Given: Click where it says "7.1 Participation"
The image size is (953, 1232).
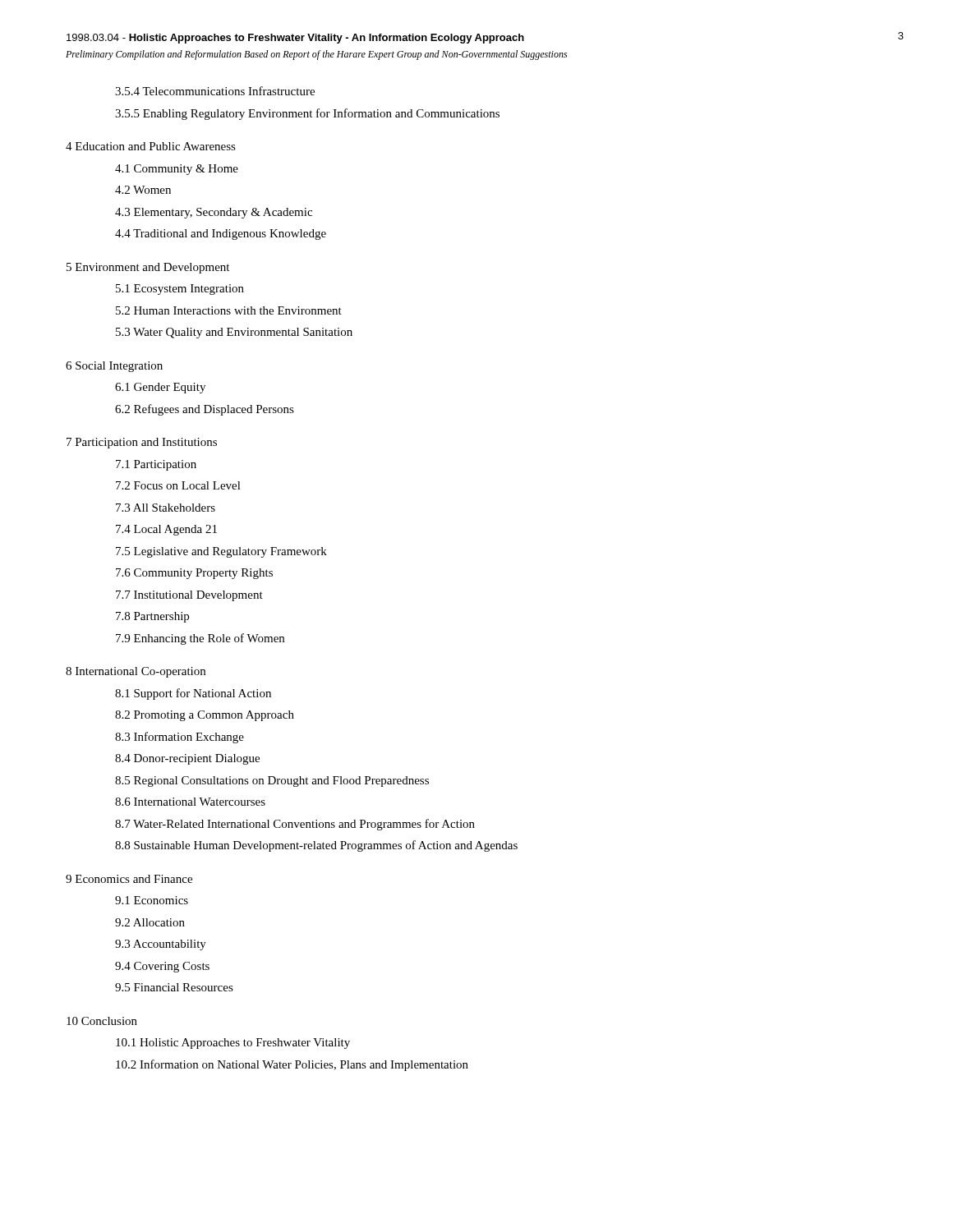Looking at the screenshot, I should point(156,464).
